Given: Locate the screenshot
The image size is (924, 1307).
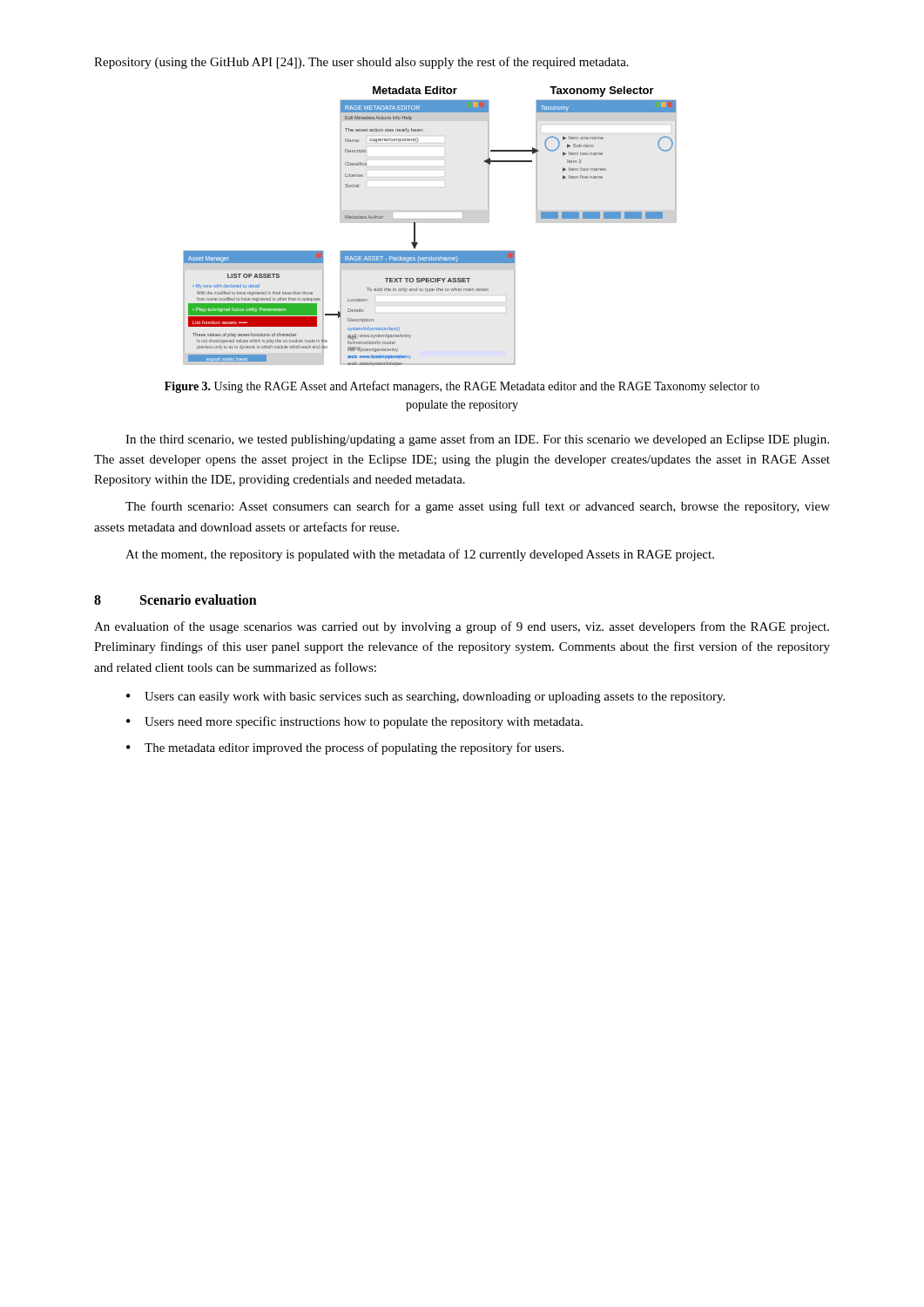Looking at the screenshot, I should point(462,226).
